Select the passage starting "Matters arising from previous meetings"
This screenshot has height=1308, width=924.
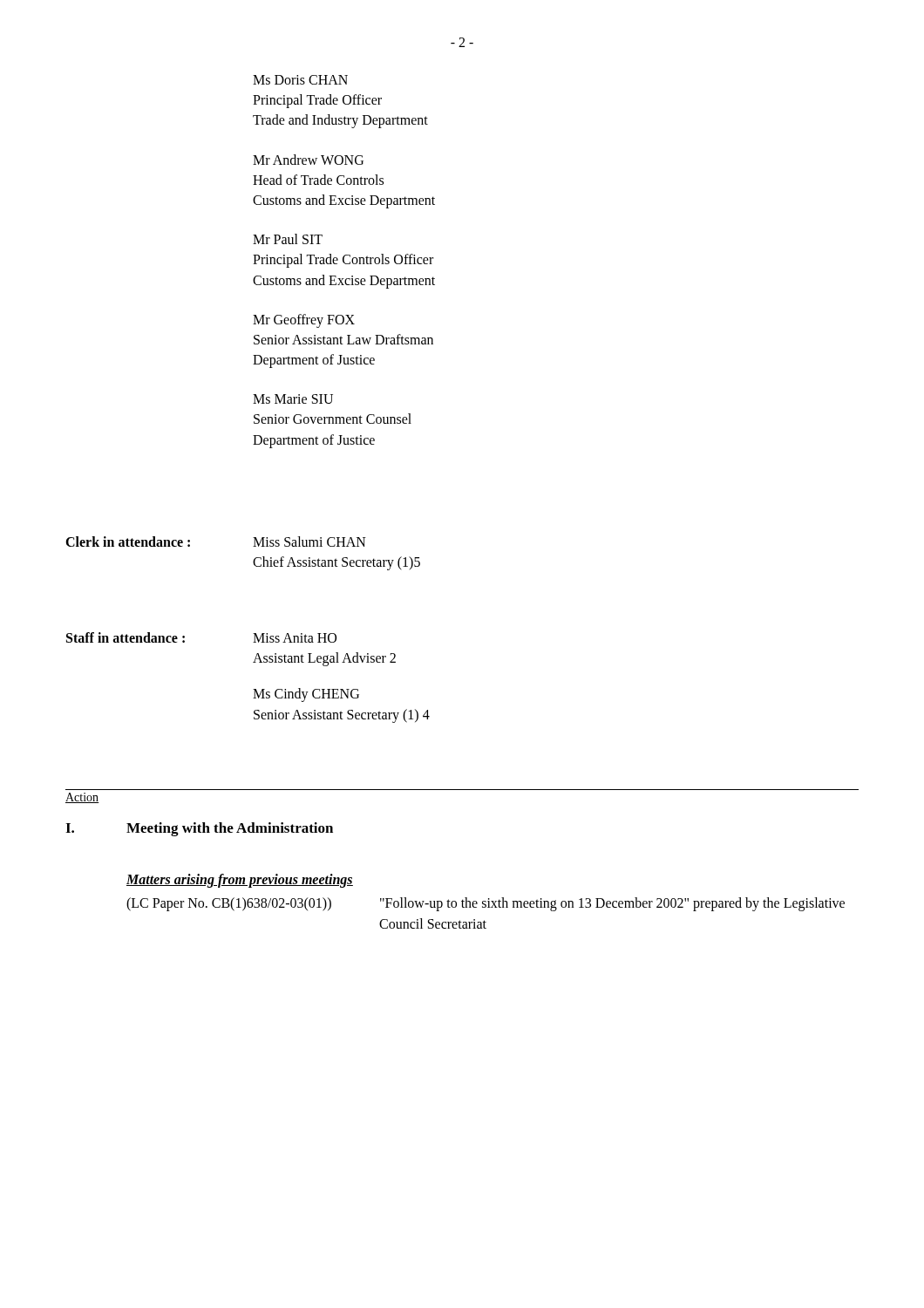pos(240,879)
